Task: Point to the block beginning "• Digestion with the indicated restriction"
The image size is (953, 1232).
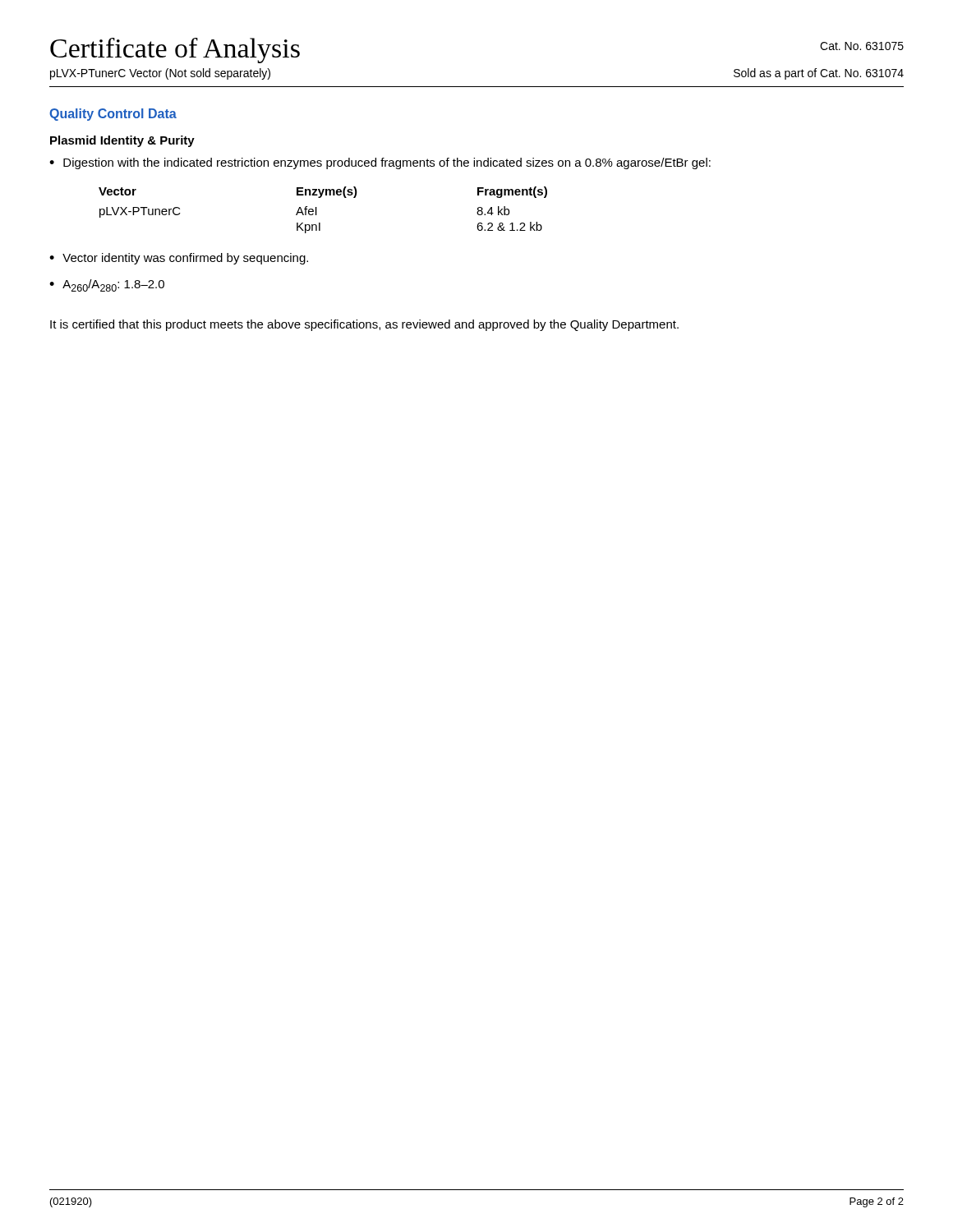Action: [380, 163]
